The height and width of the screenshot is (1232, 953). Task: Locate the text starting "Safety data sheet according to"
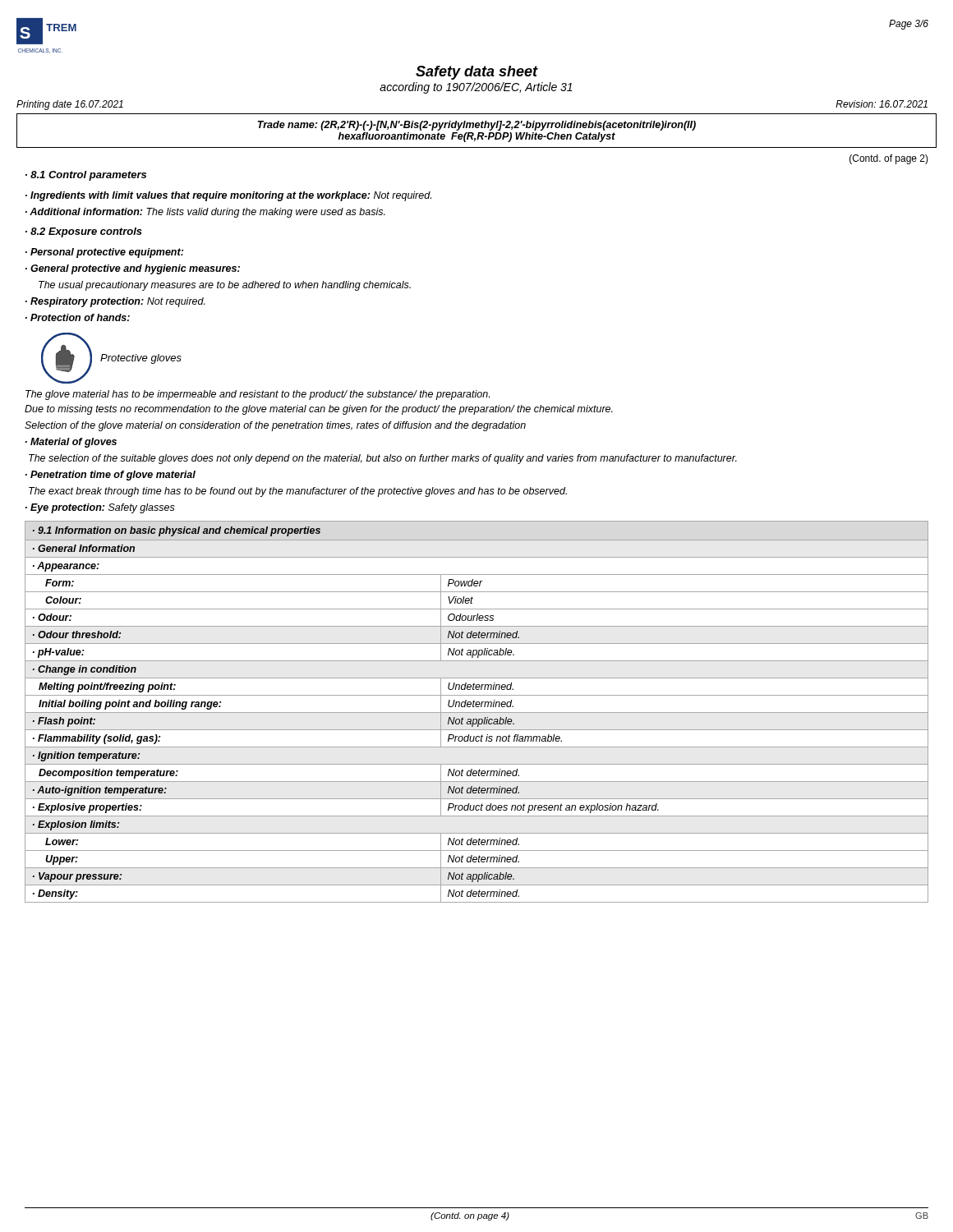pos(476,78)
